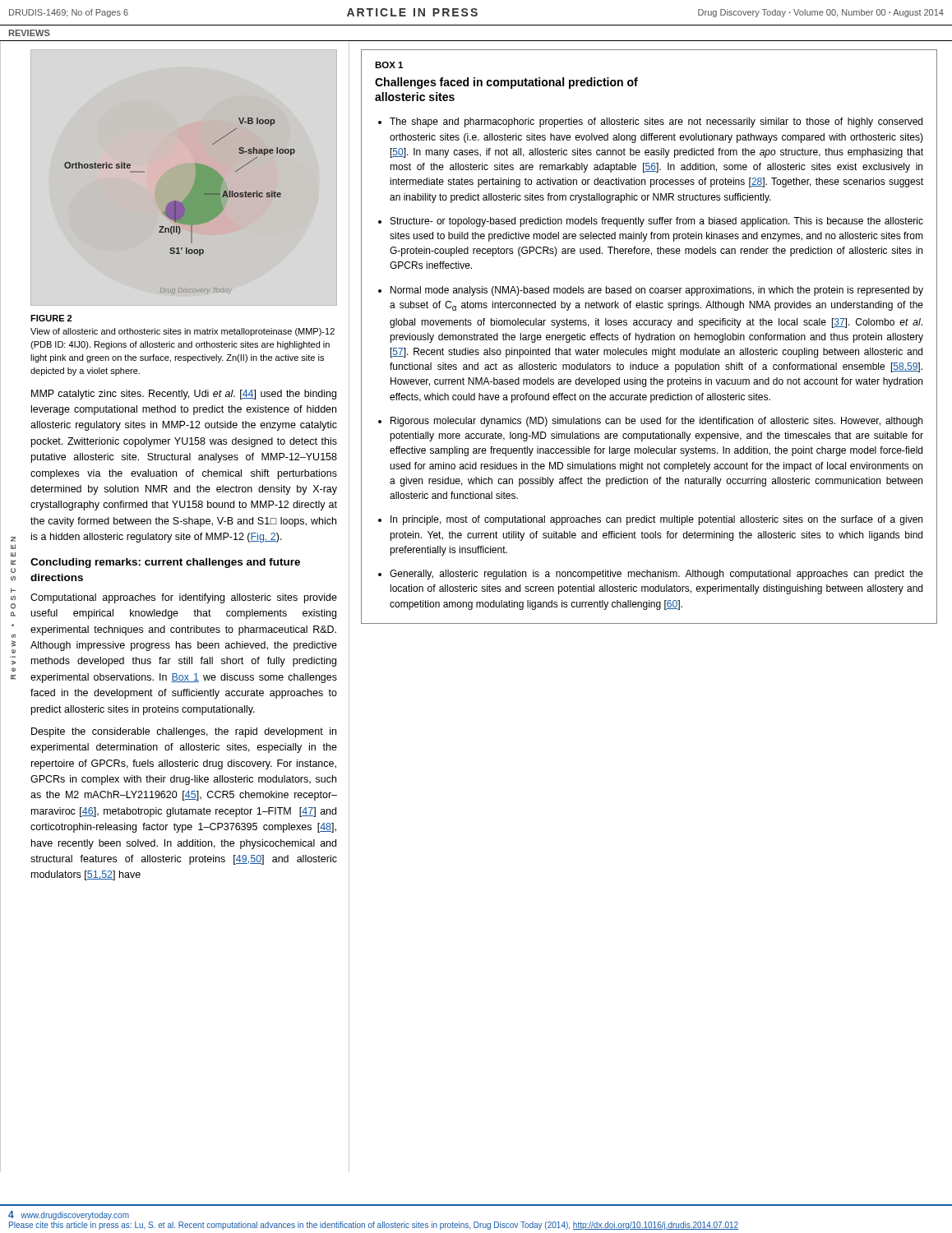This screenshot has height=1233, width=952.
Task: Find the block on this page that starts "Structure- or topology-based prediction models frequently"
Action: tap(656, 243)
